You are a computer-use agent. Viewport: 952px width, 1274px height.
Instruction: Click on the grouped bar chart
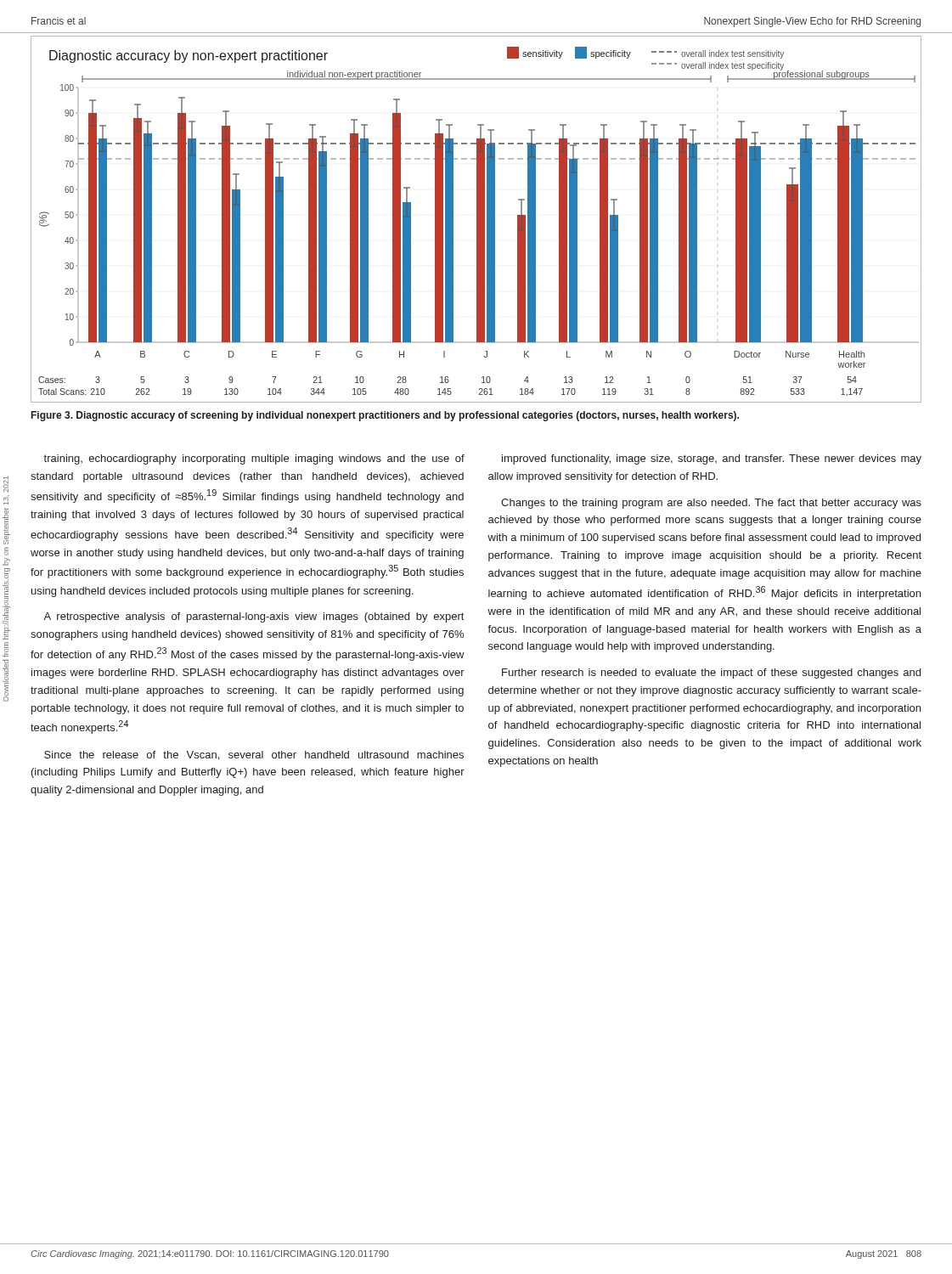click(476, 219)
